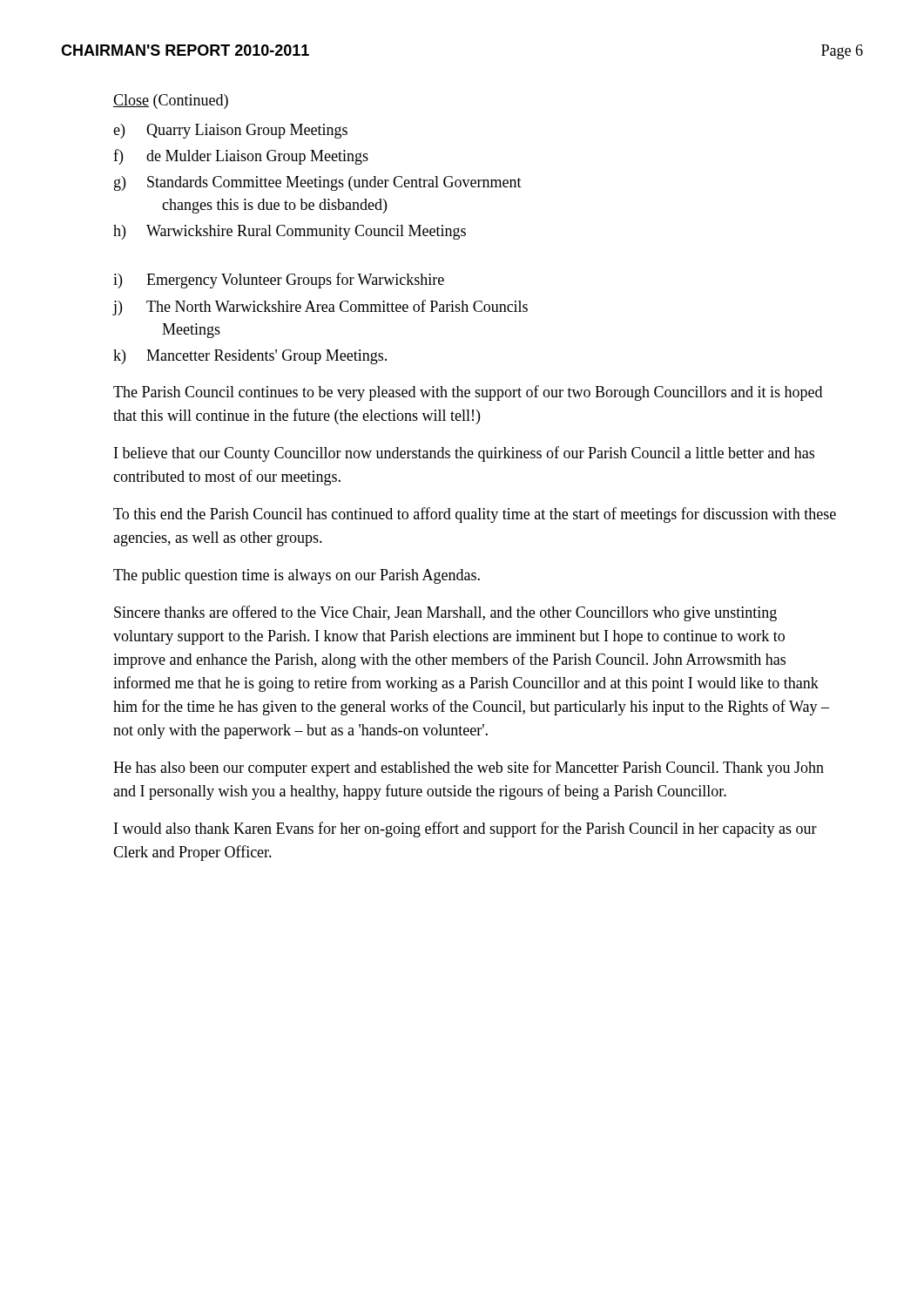Point to the passage starting "Close (Continued)"
Viewport: 924px width, 1307px height.
(171, 100)
